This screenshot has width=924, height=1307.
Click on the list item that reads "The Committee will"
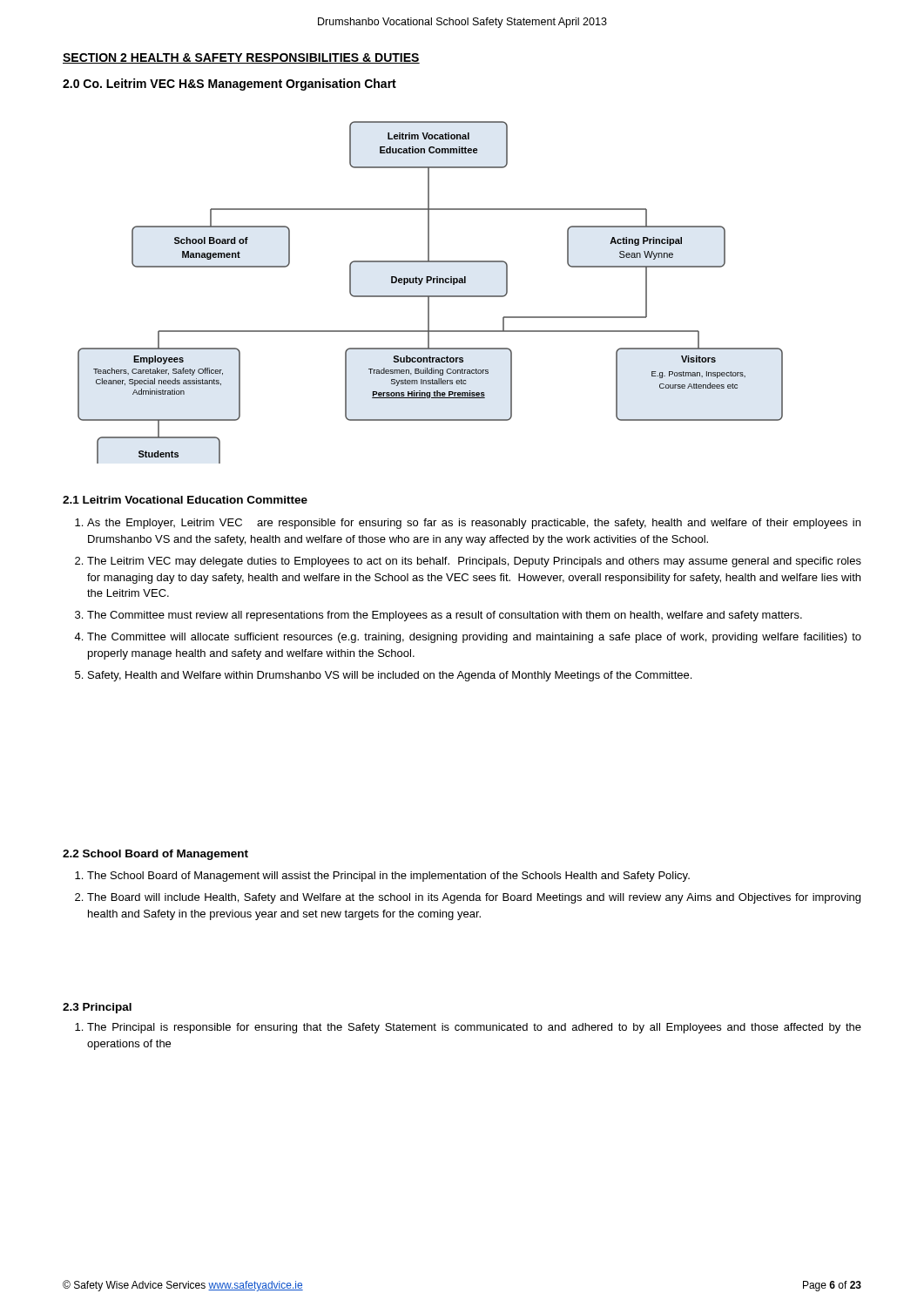coord(474,645)
